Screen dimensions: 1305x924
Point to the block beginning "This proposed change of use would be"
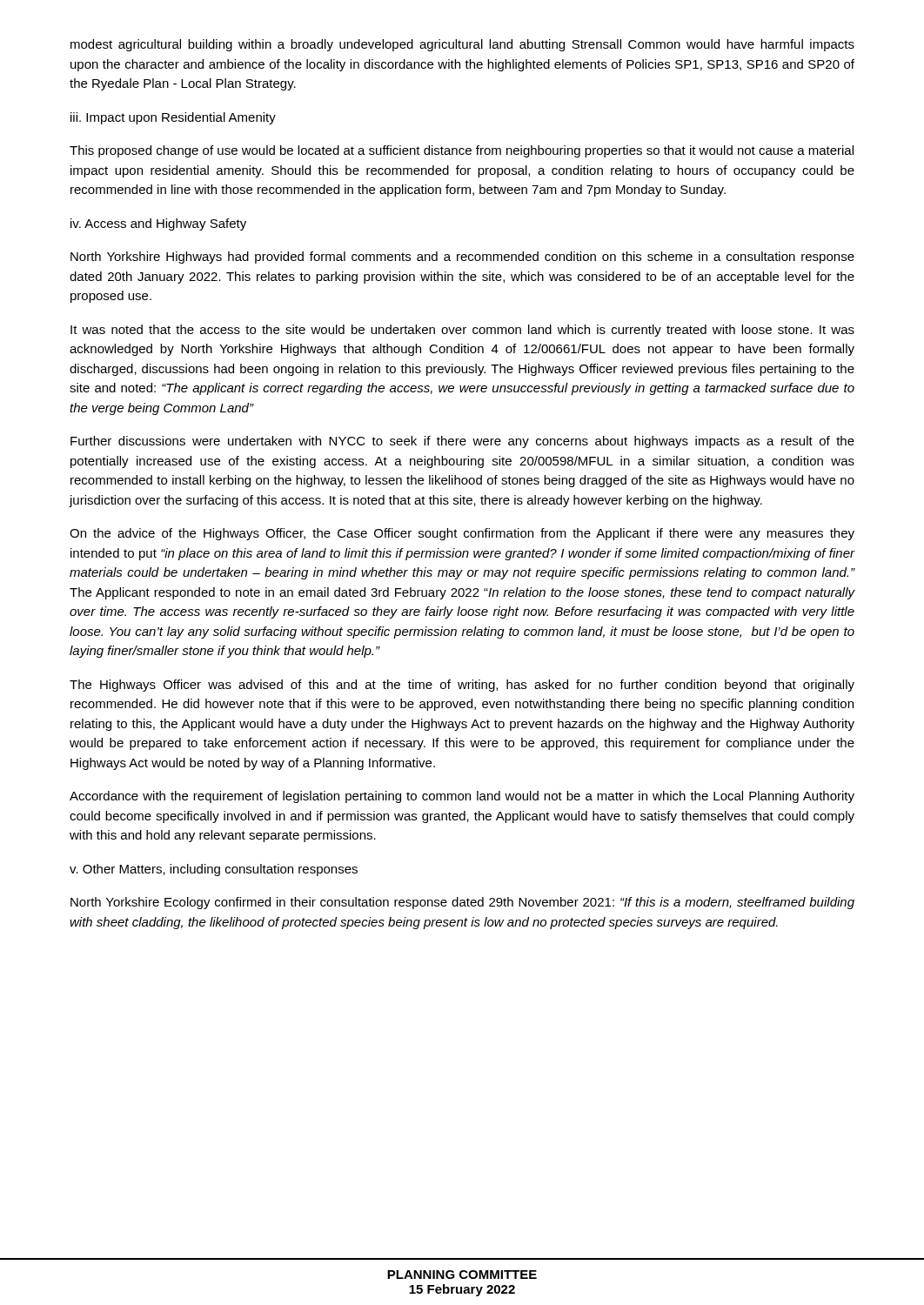[462, 170]
